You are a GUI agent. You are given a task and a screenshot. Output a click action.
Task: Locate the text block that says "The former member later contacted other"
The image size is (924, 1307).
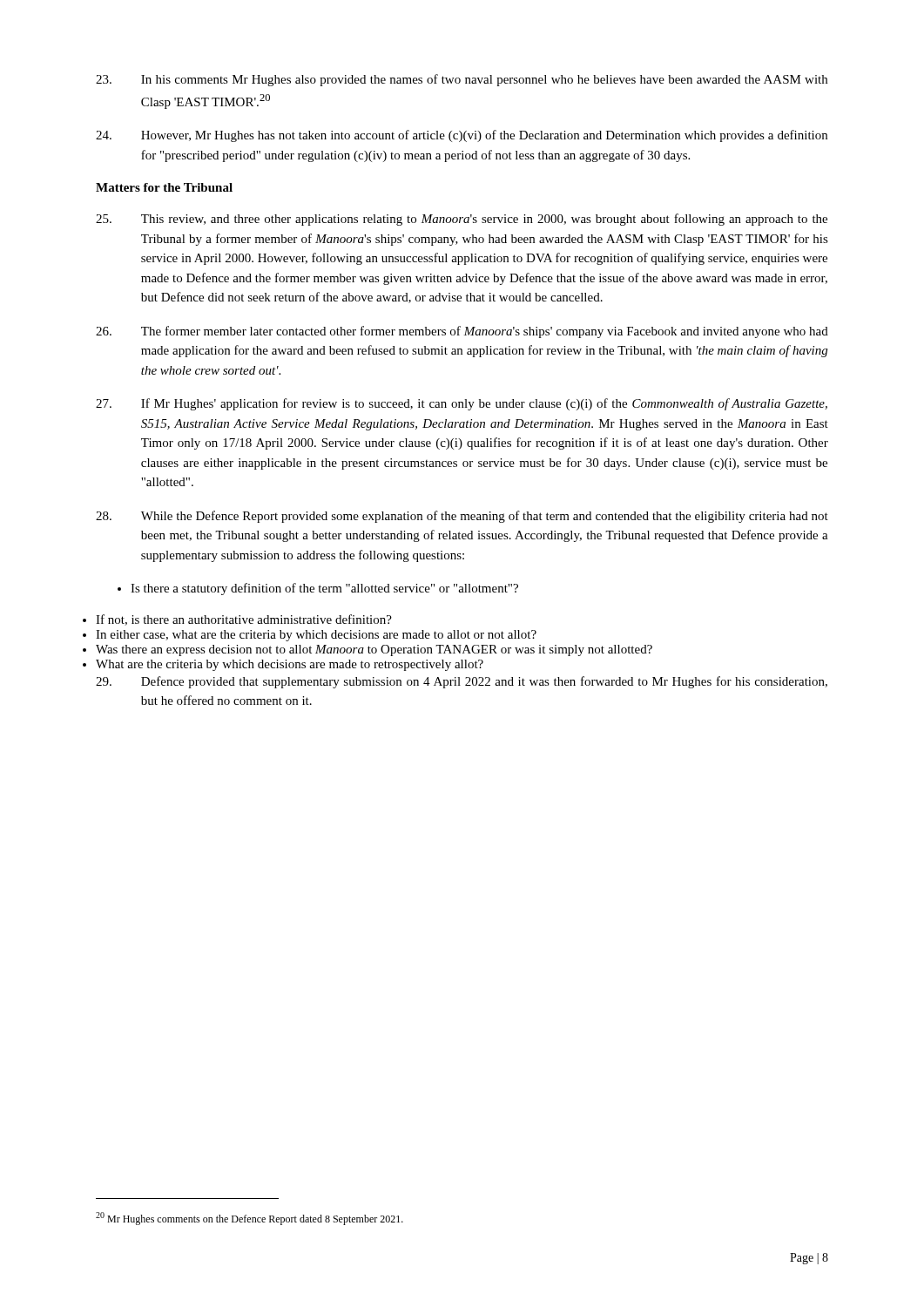point(462,351)
